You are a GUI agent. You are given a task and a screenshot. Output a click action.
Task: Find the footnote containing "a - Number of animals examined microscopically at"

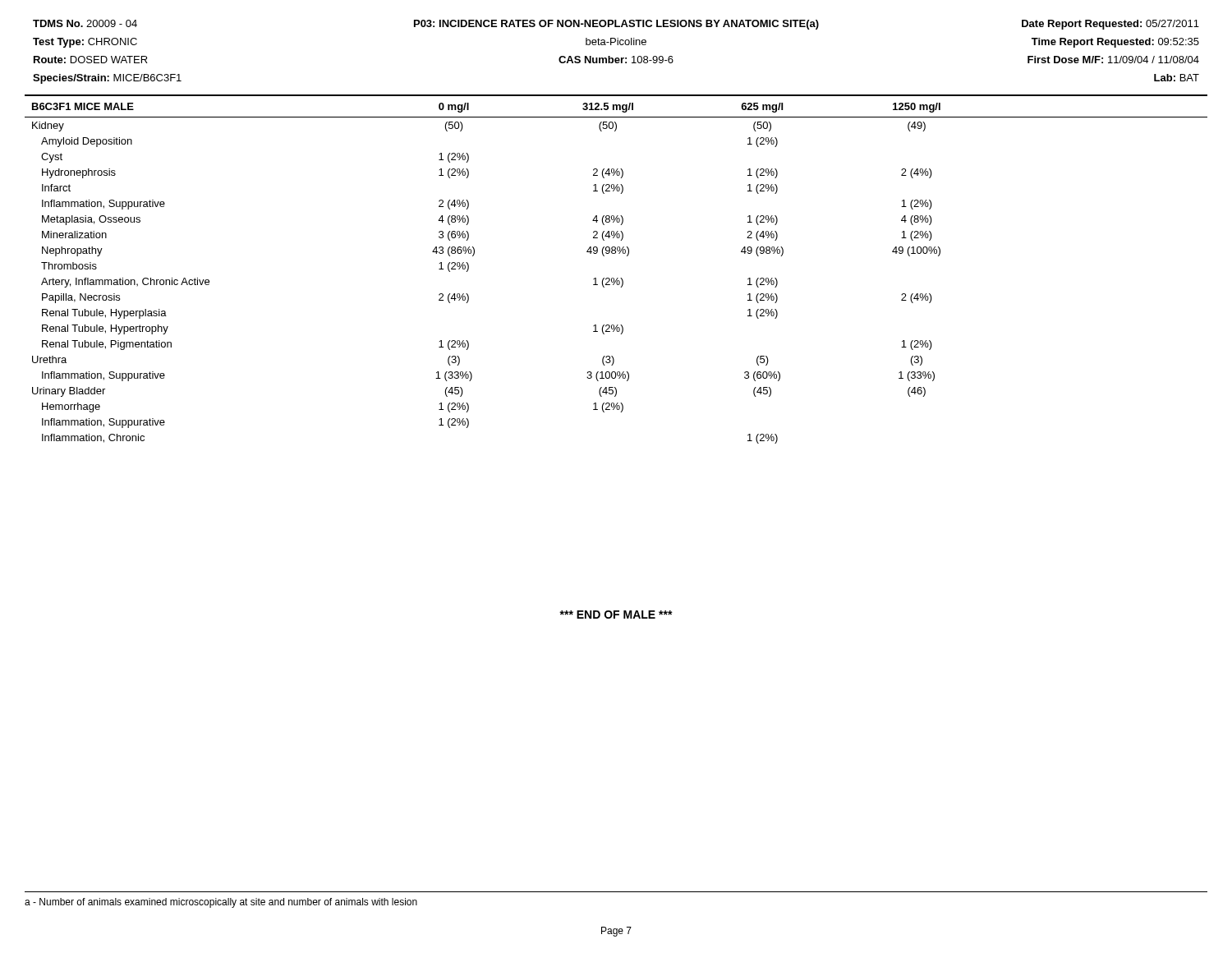(221, 902)
